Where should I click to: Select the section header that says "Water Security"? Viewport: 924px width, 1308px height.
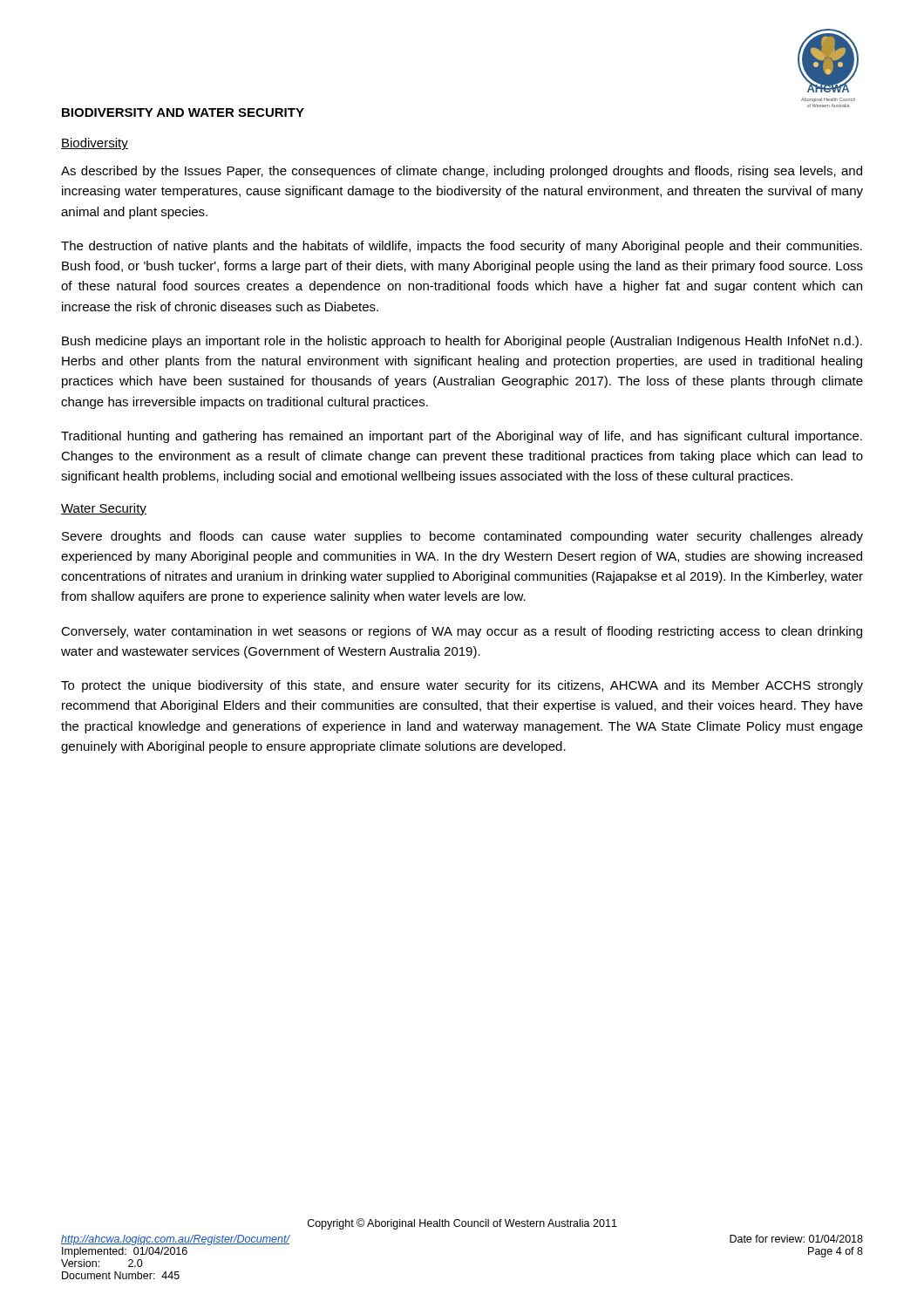(x=104, y=508)
